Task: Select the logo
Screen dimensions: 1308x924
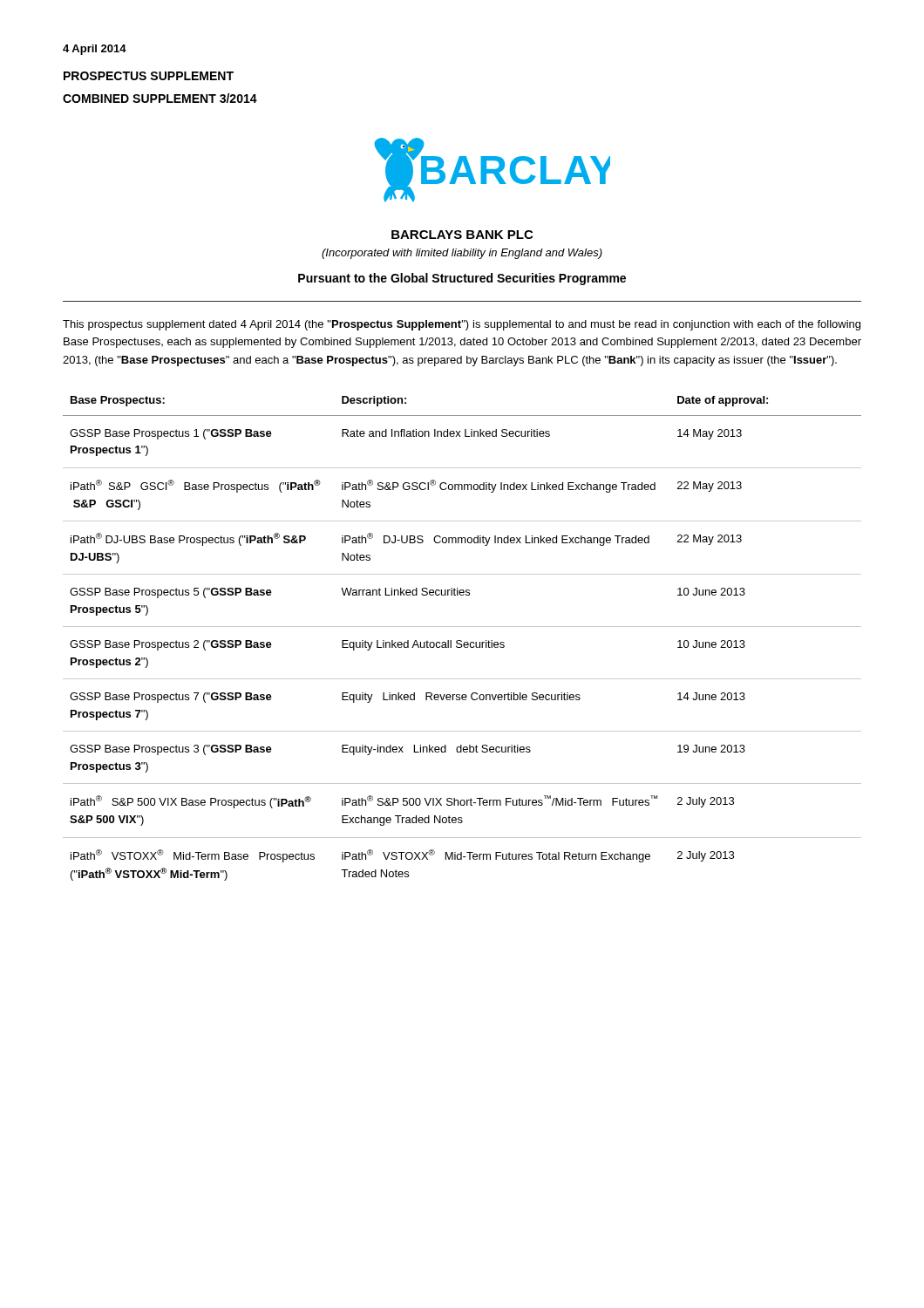Action: [x=462, y=170]
